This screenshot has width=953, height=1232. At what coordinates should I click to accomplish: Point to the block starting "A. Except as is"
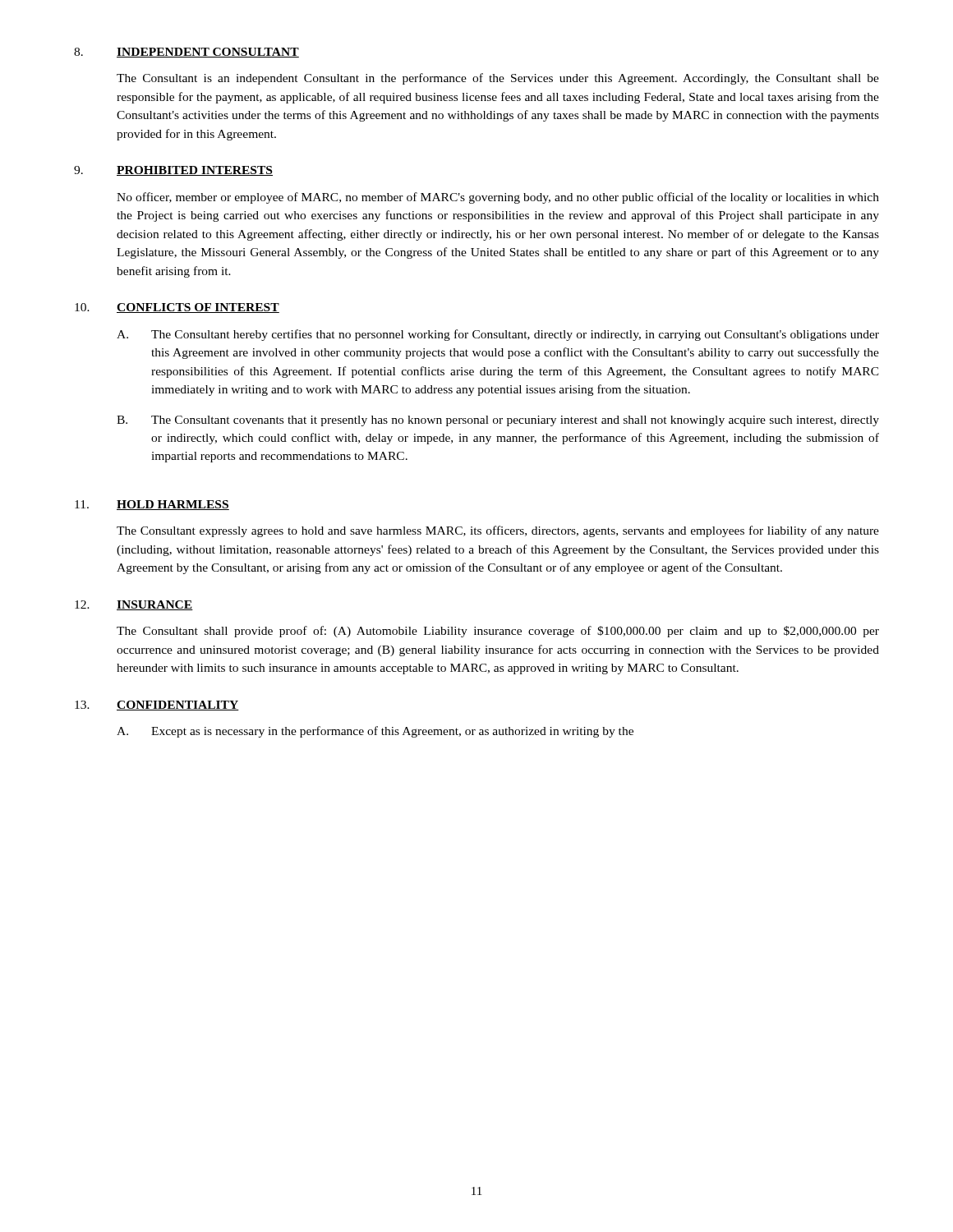point(498,731)
